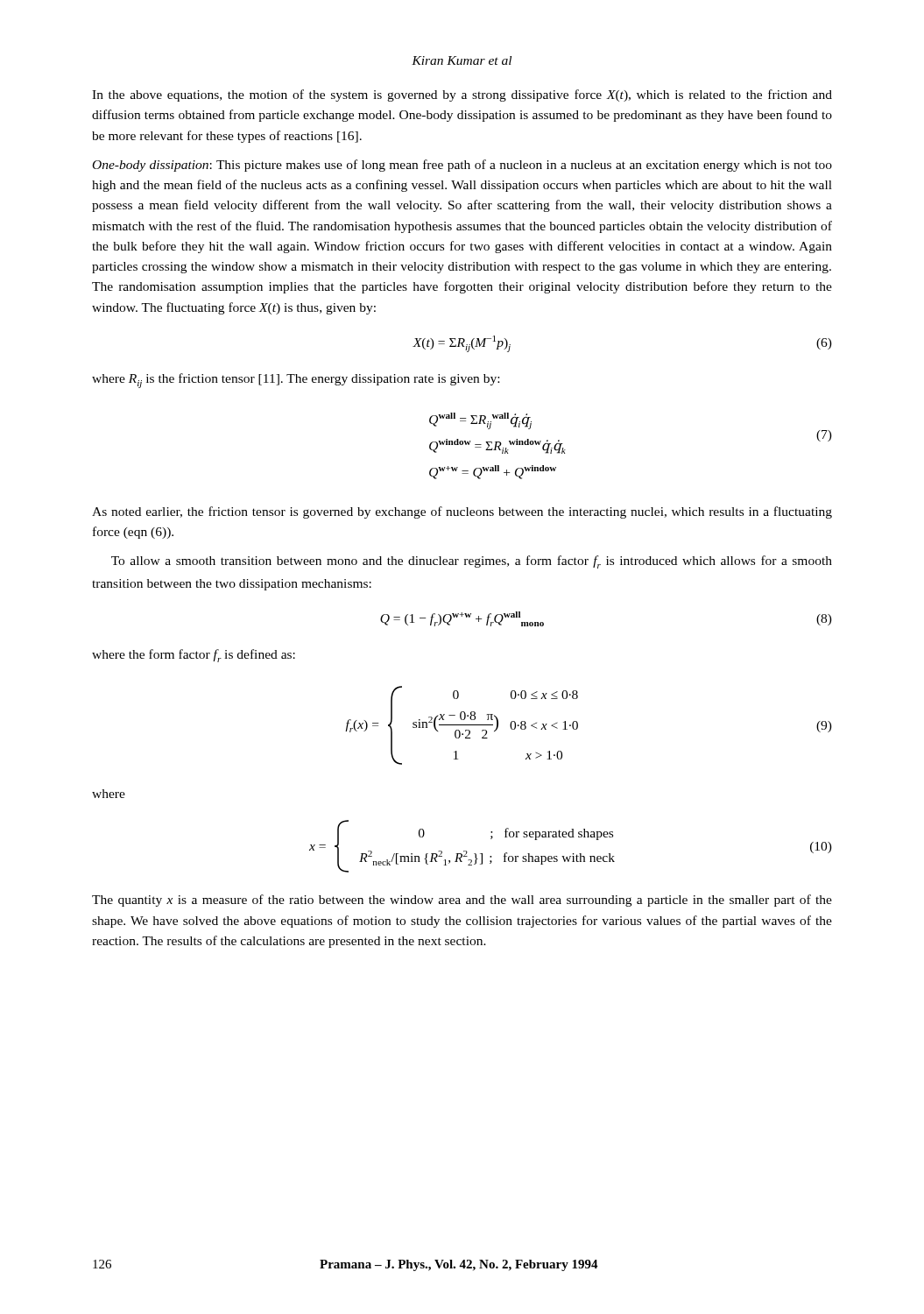Click on the text block starting "X(t) = ΣRij(M−1p)j"

[x=459, y=344]
